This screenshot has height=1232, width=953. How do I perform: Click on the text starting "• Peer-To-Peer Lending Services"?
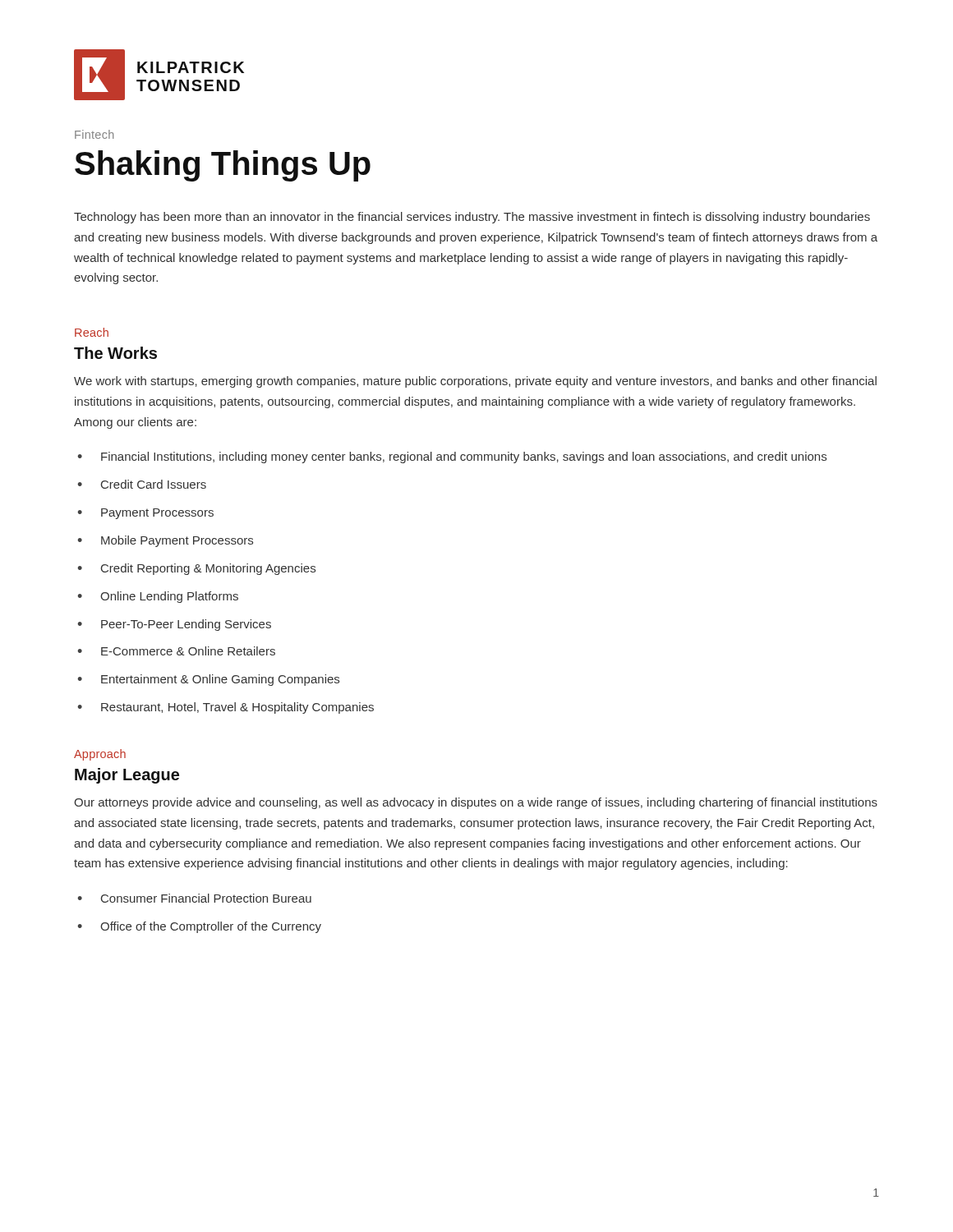pyautogui.click(x=174, y=625)
